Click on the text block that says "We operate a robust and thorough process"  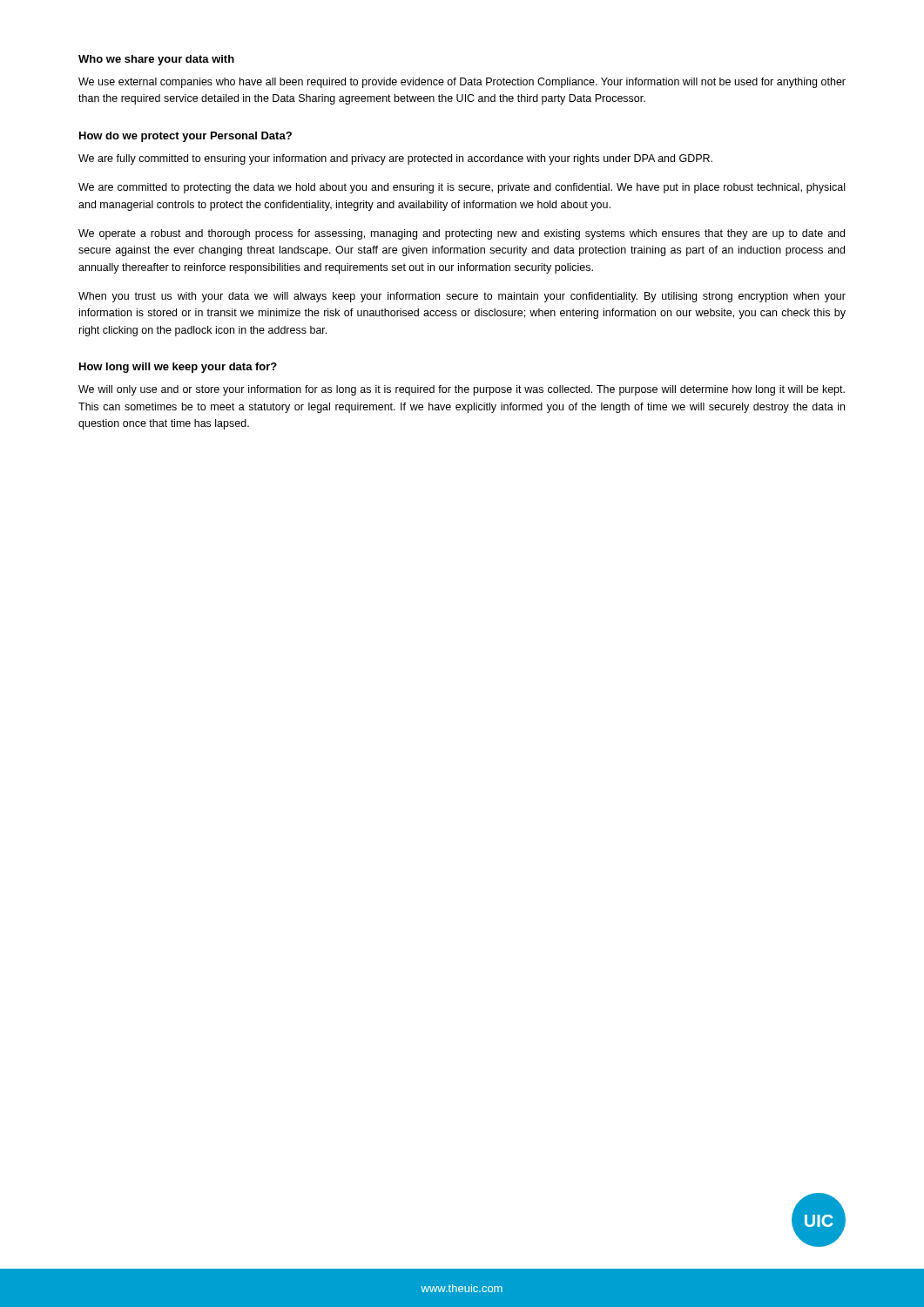click(462, 250)
